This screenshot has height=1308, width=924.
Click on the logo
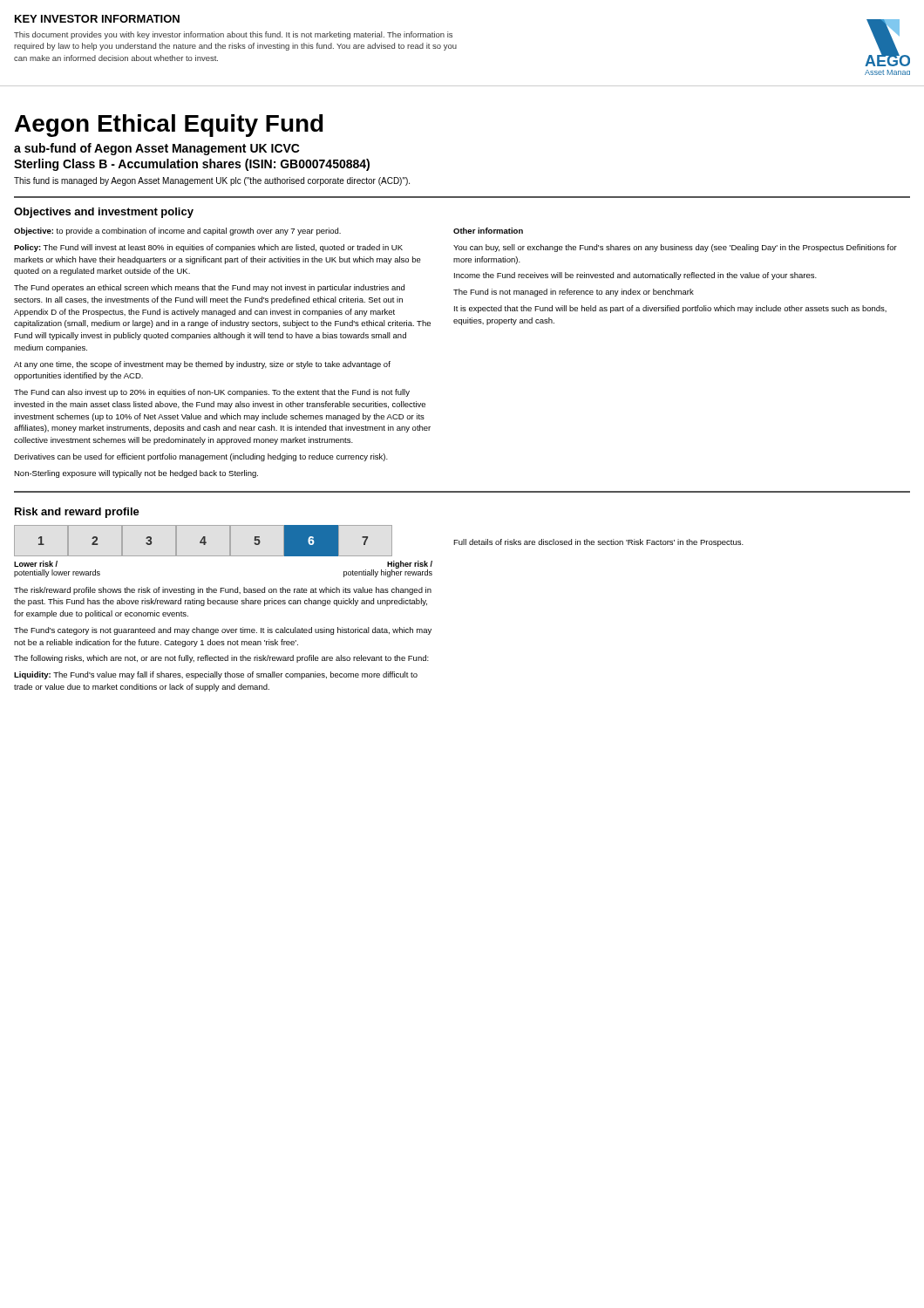point(823,44)
